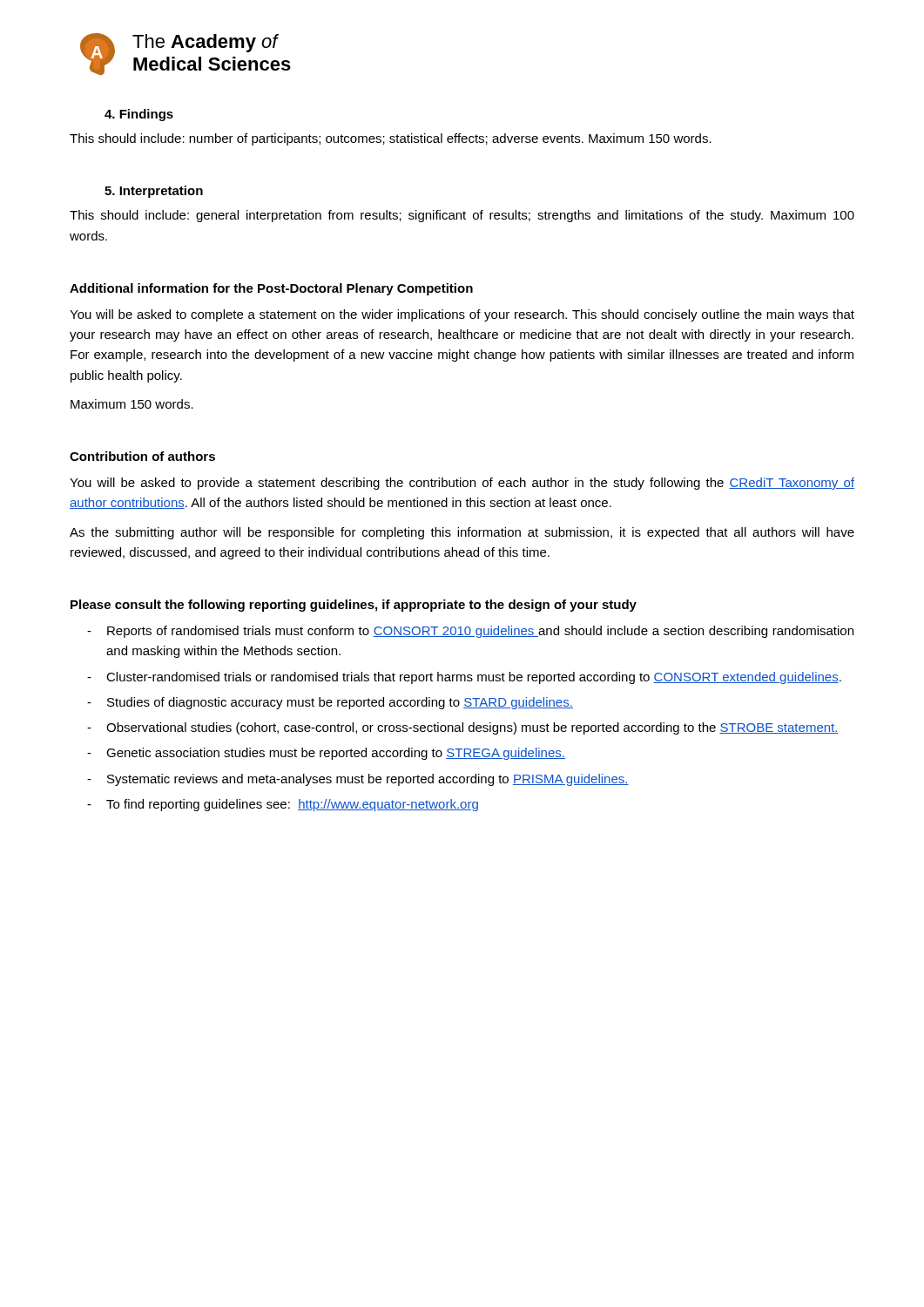
Task: Select the list item with the text "Systematic reviews and meta-analyses must"
Action: click(x=367, y=778)
